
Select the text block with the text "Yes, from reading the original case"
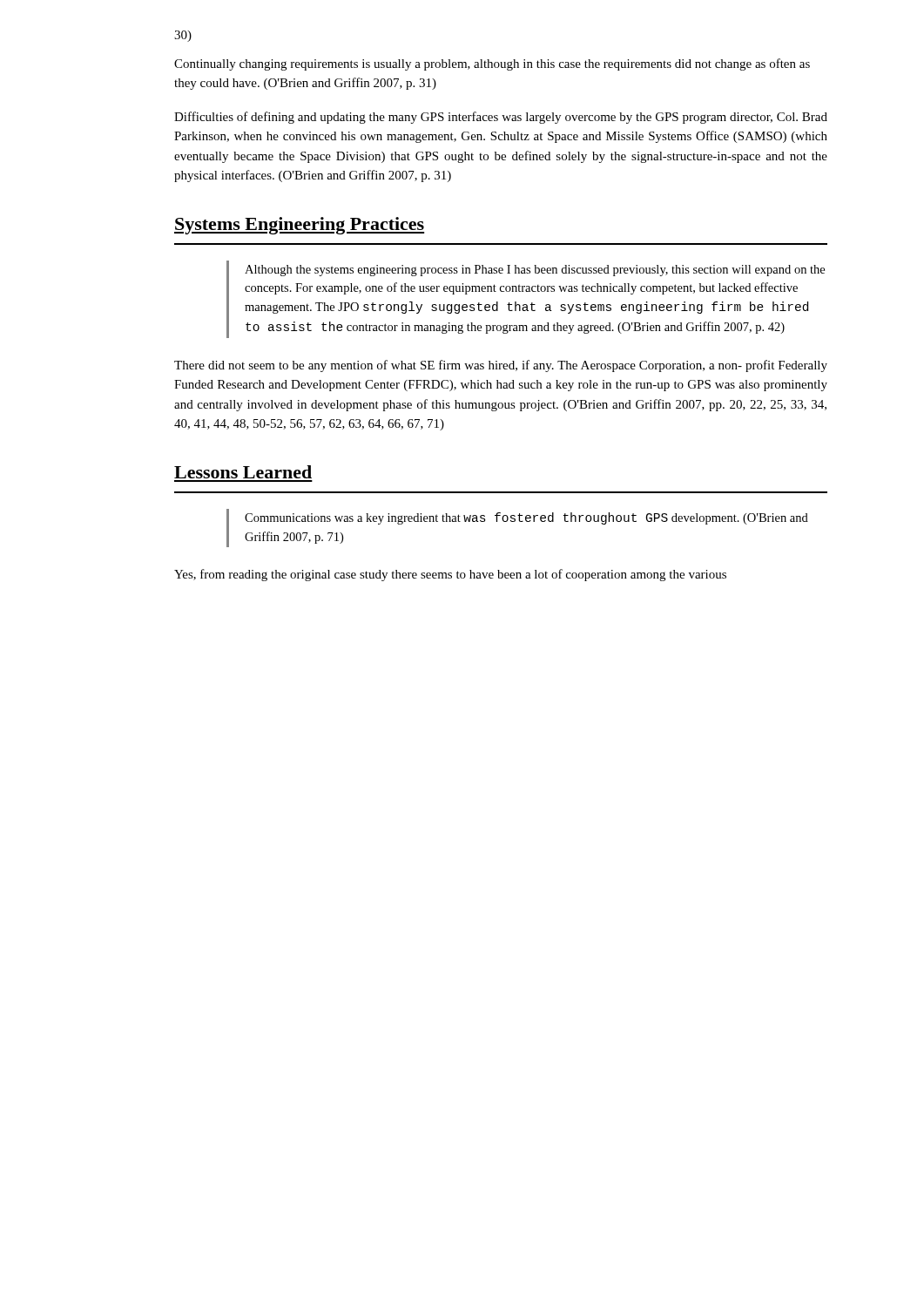pyautogui.click(x=450, y=574)
